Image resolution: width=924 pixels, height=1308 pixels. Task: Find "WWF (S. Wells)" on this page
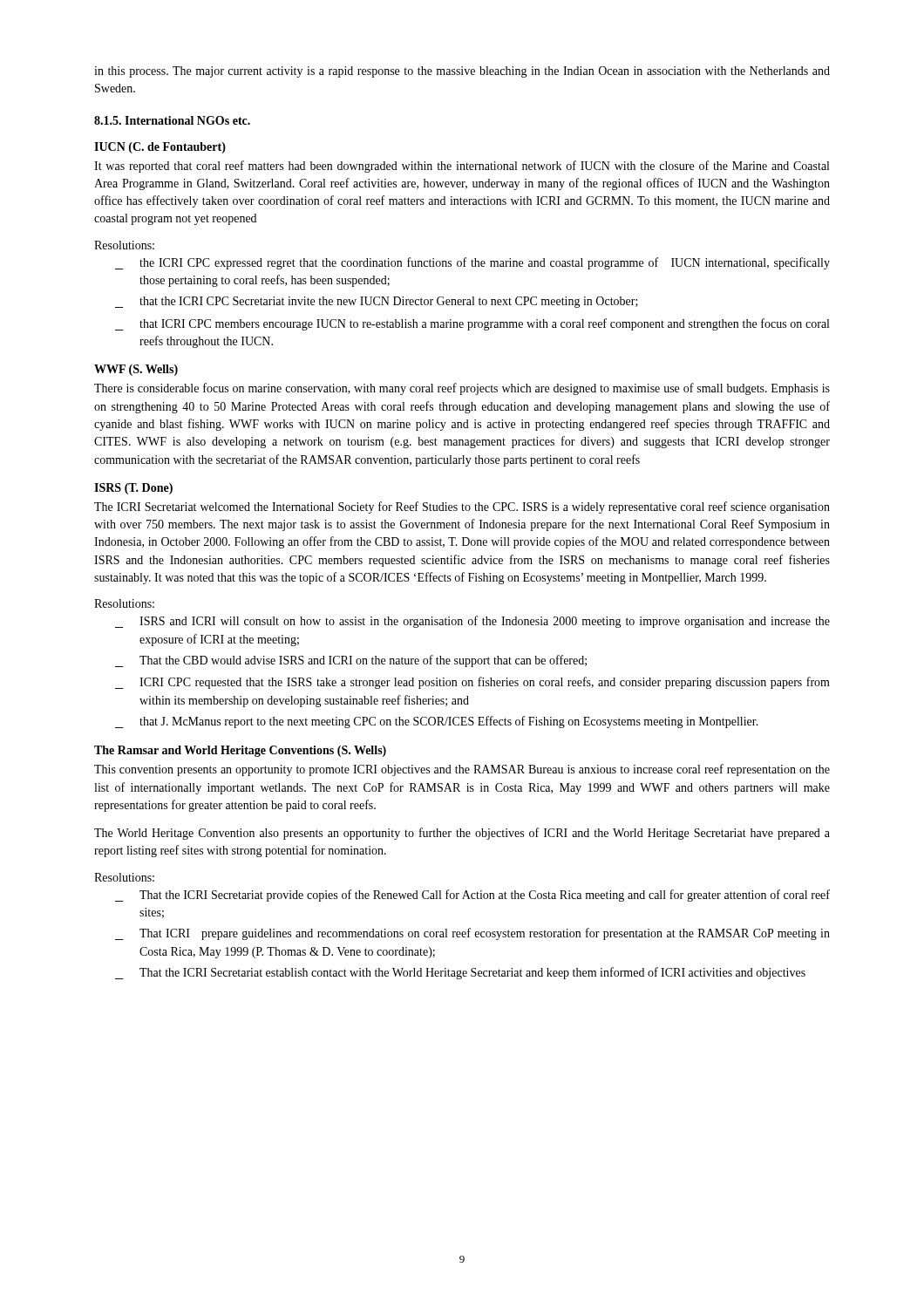tap(136, 370)
